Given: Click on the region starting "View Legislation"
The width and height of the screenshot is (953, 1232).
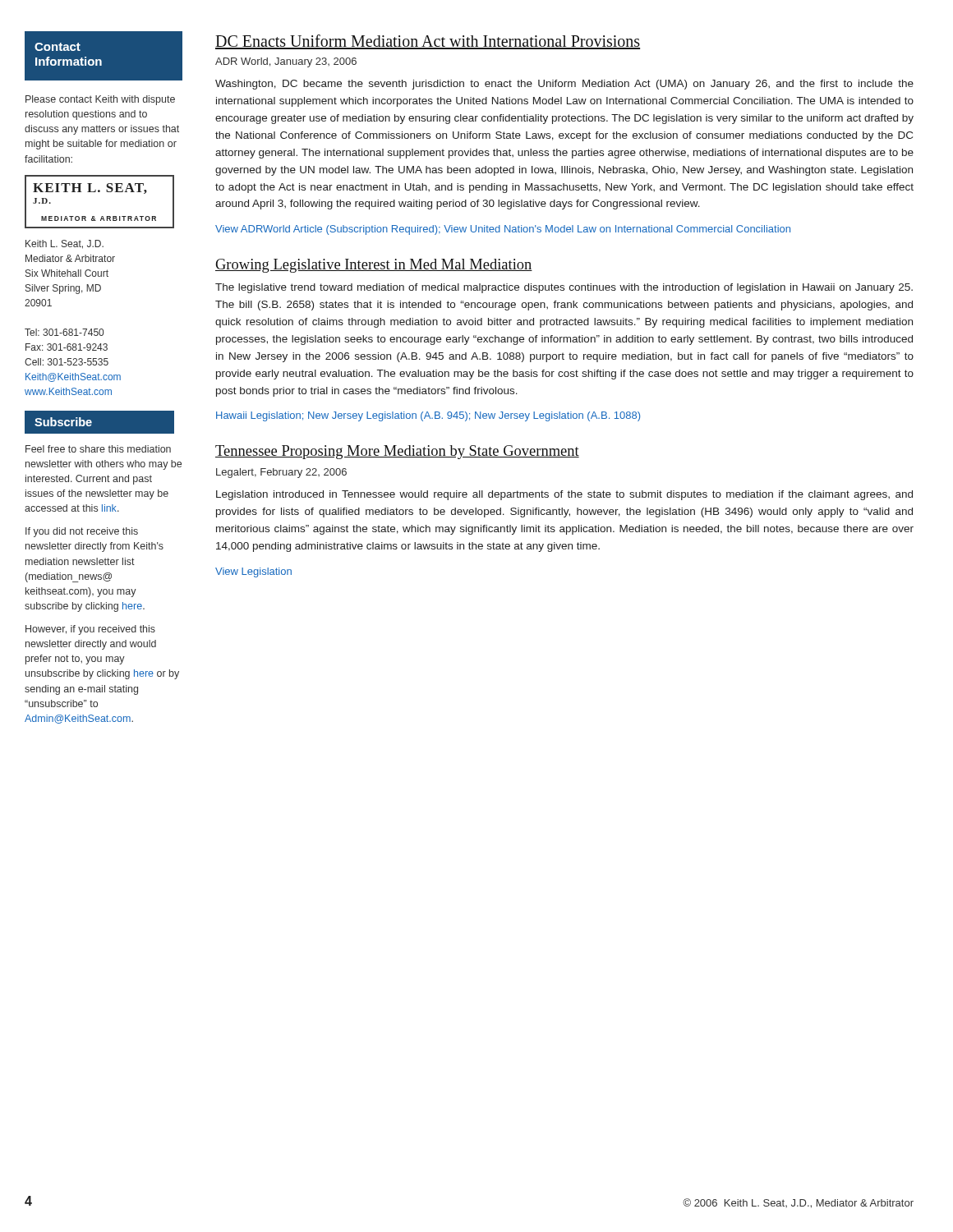Looking at the screenshot, I should coord(254,571).
